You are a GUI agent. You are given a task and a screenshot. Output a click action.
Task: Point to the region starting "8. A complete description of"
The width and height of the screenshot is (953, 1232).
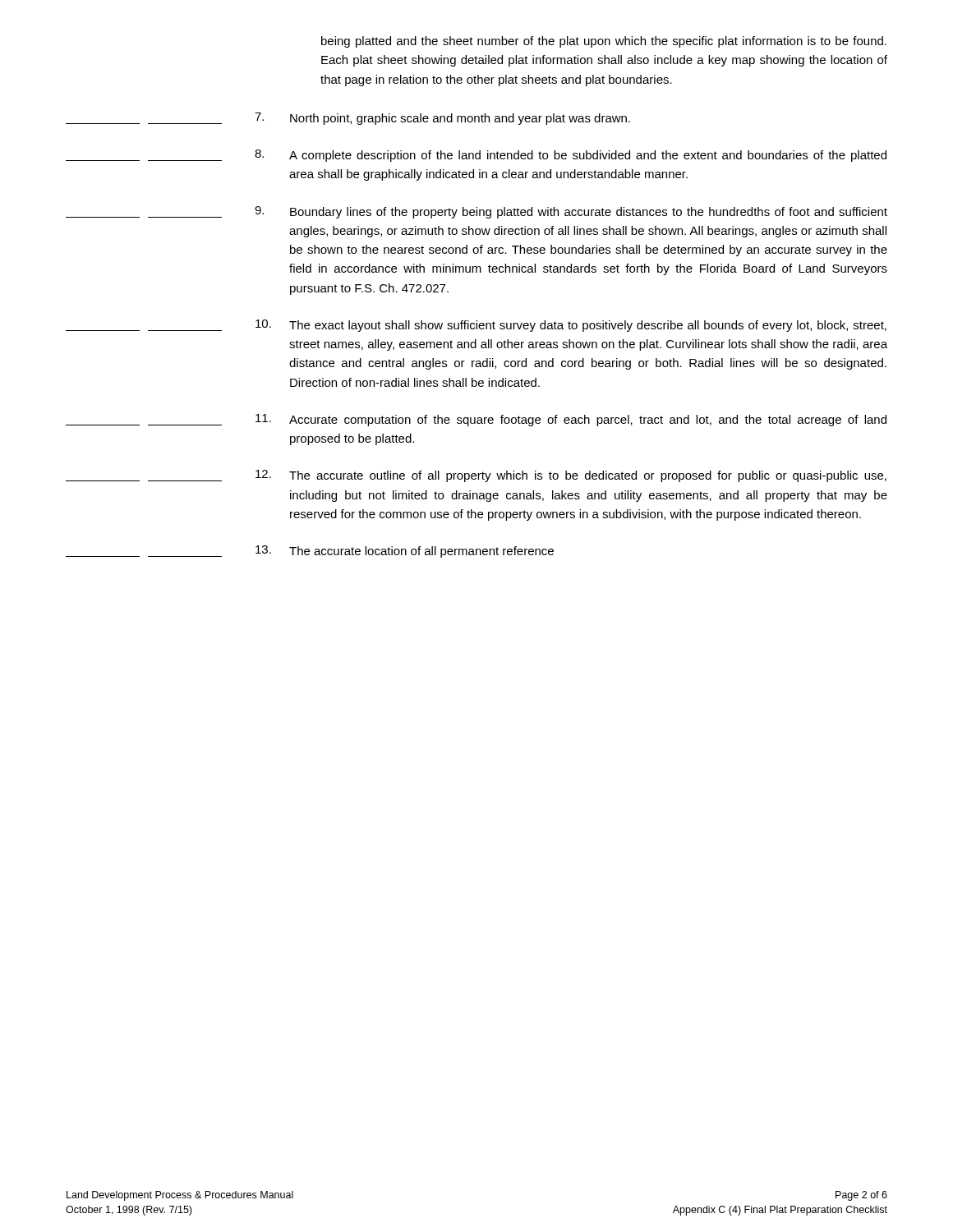click(x=476, y=164)
